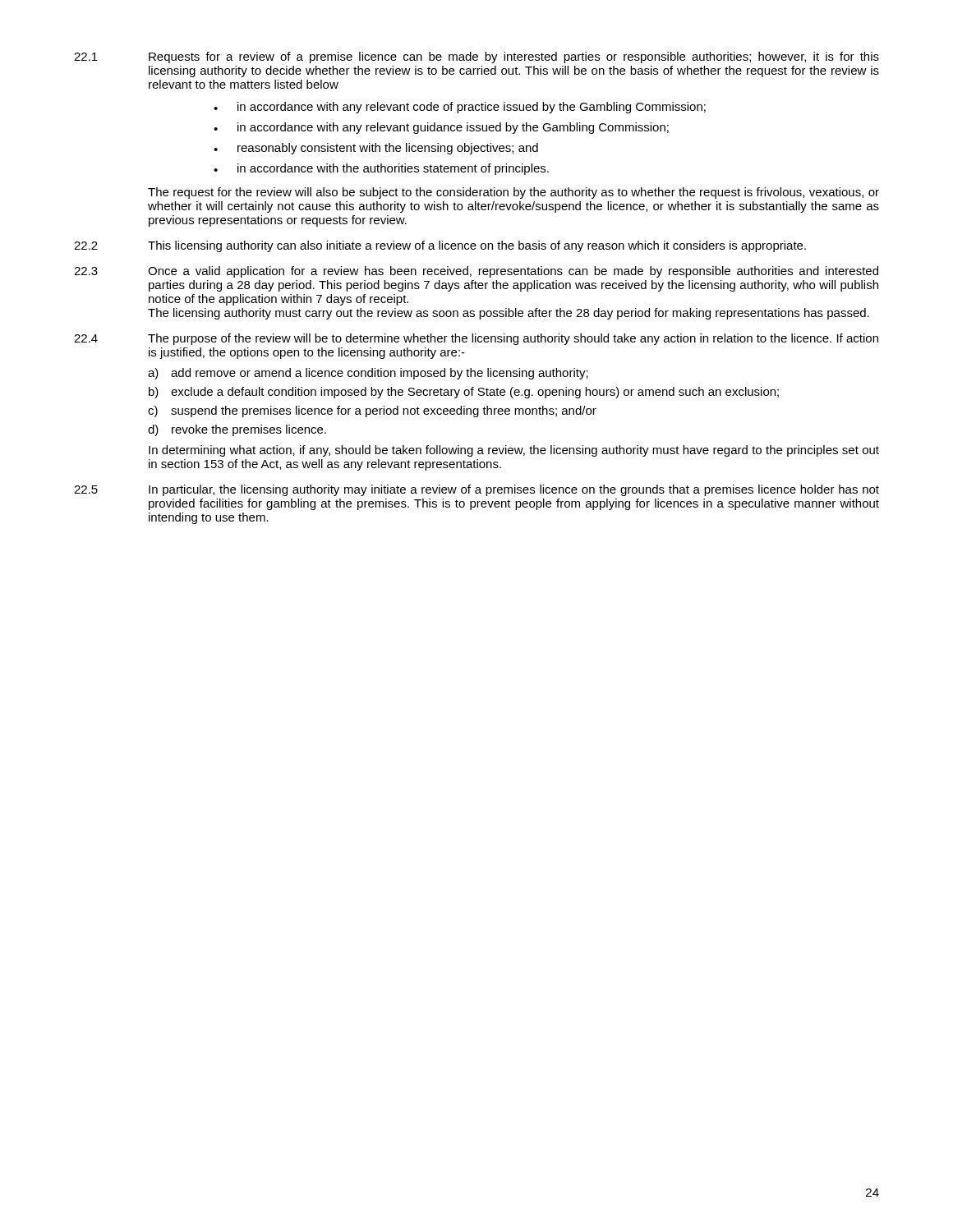Point to the text block starting "22.3 Once a valid application for"
This screenshot has width=953, height=1232.
point(476,292)
